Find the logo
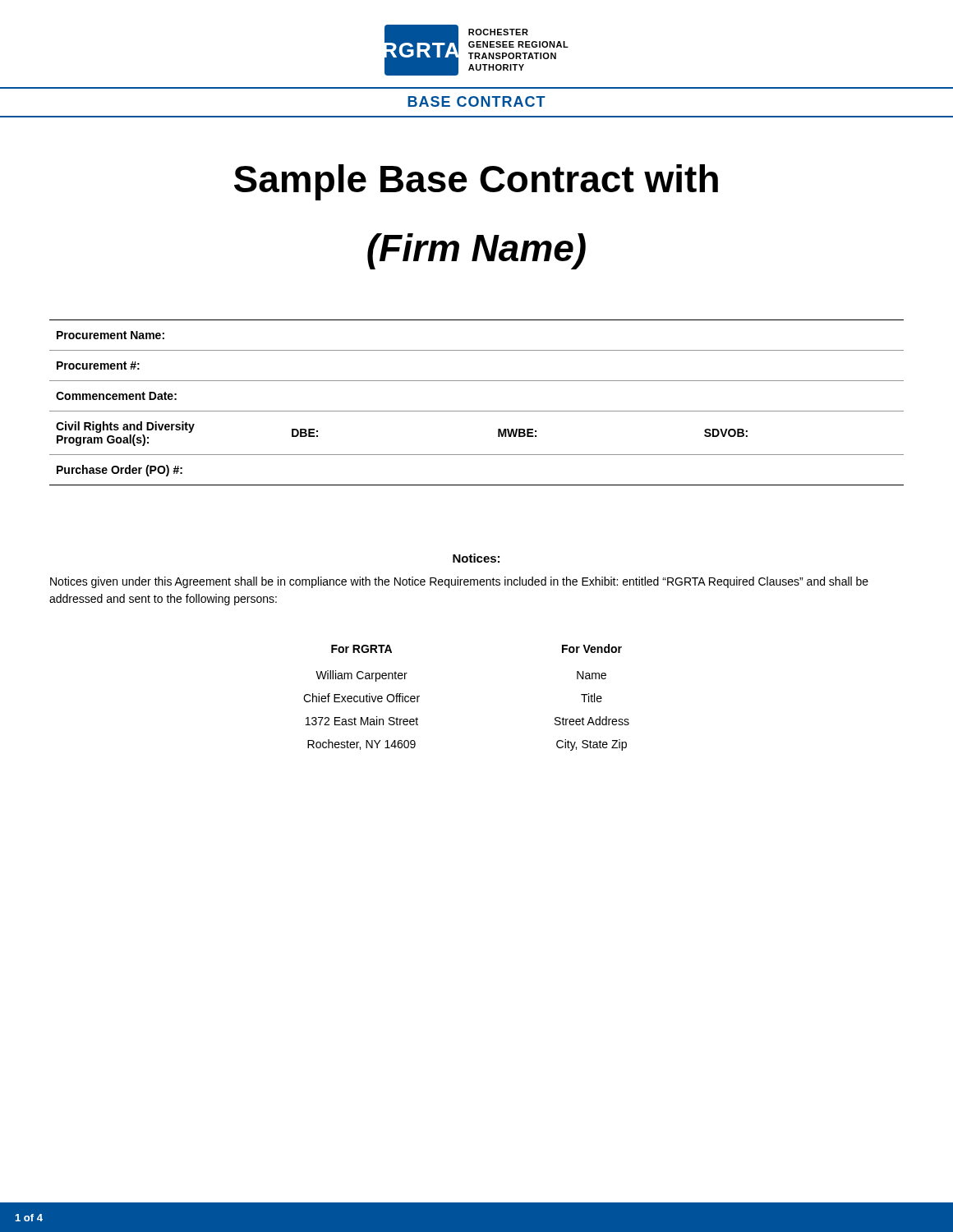The image size is (953, 1232). coord(476,50)
